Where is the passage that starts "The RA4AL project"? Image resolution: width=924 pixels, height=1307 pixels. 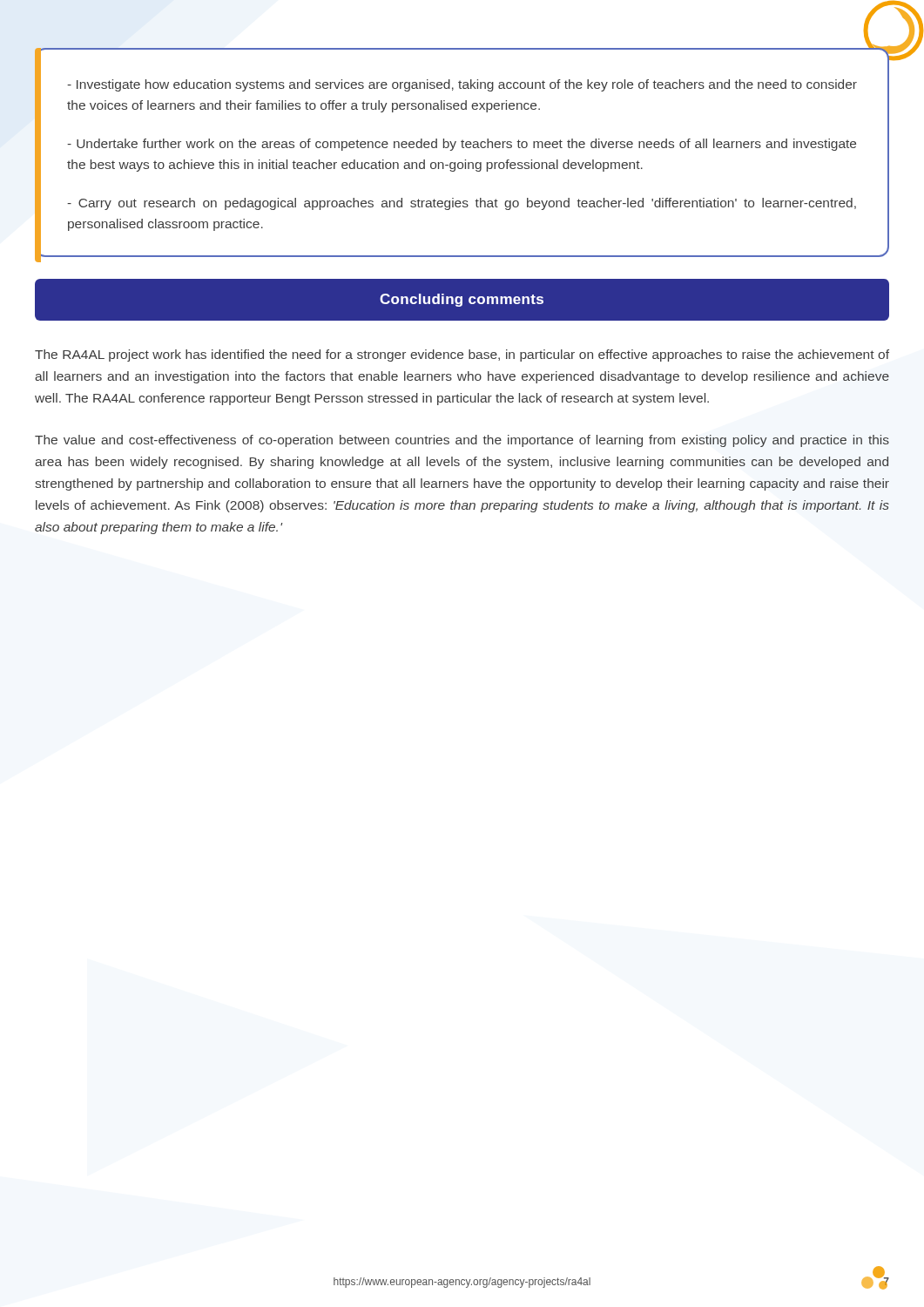tap(462, 441)
